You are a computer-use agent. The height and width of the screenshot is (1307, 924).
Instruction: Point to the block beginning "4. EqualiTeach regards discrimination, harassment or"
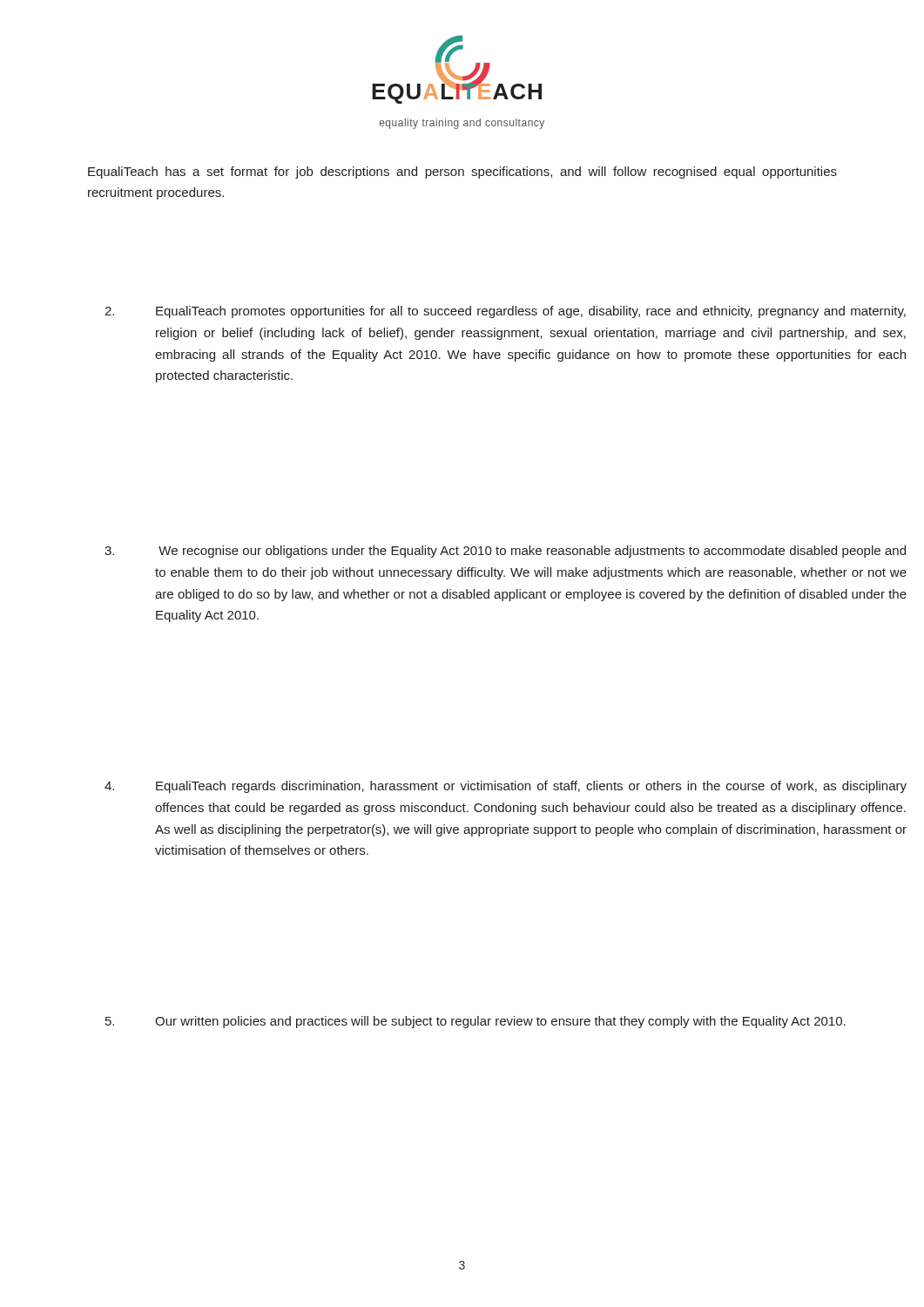[x=479, y=819]
